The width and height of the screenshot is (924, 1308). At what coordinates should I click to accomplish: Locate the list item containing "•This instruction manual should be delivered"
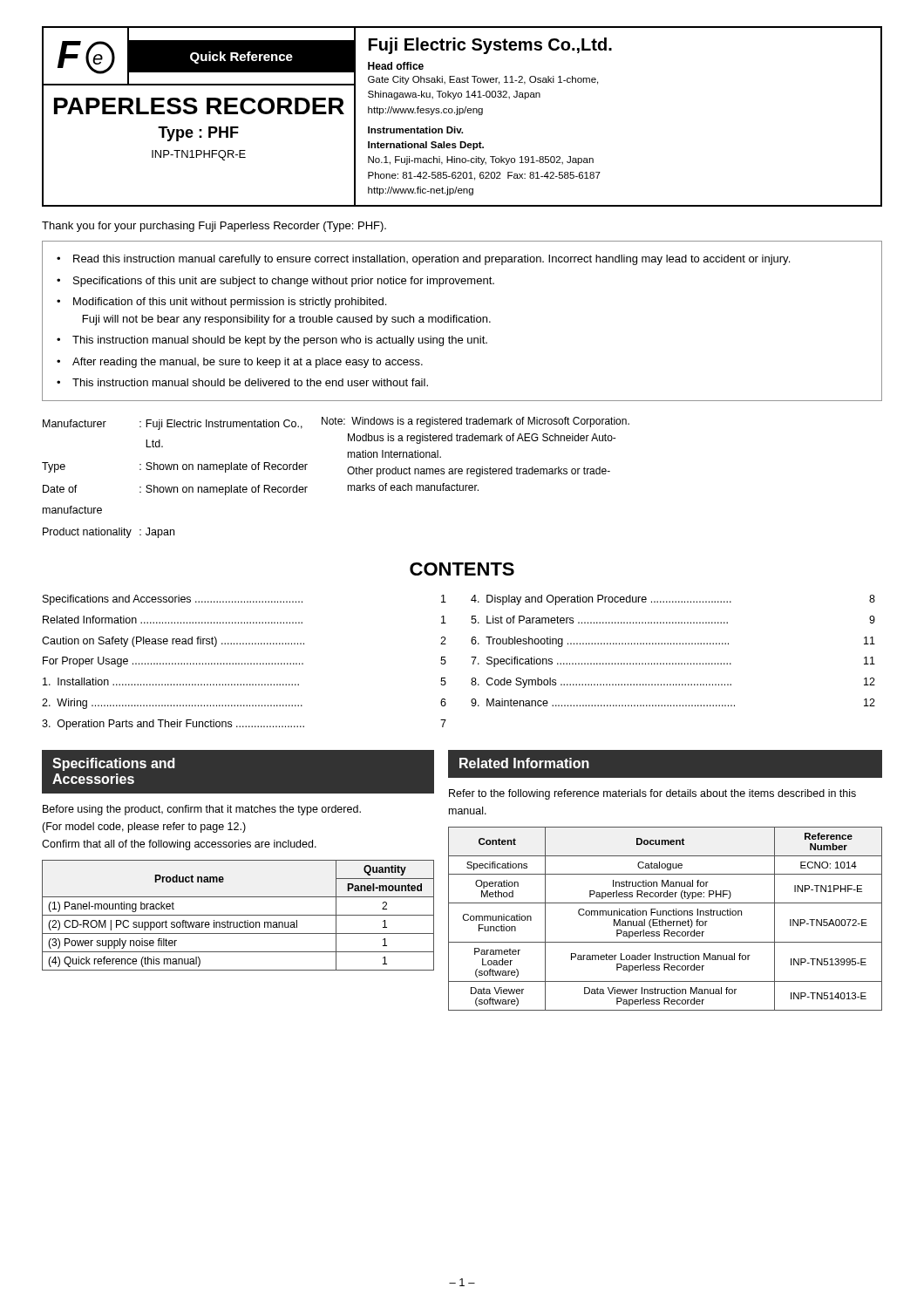click(243, 383)
